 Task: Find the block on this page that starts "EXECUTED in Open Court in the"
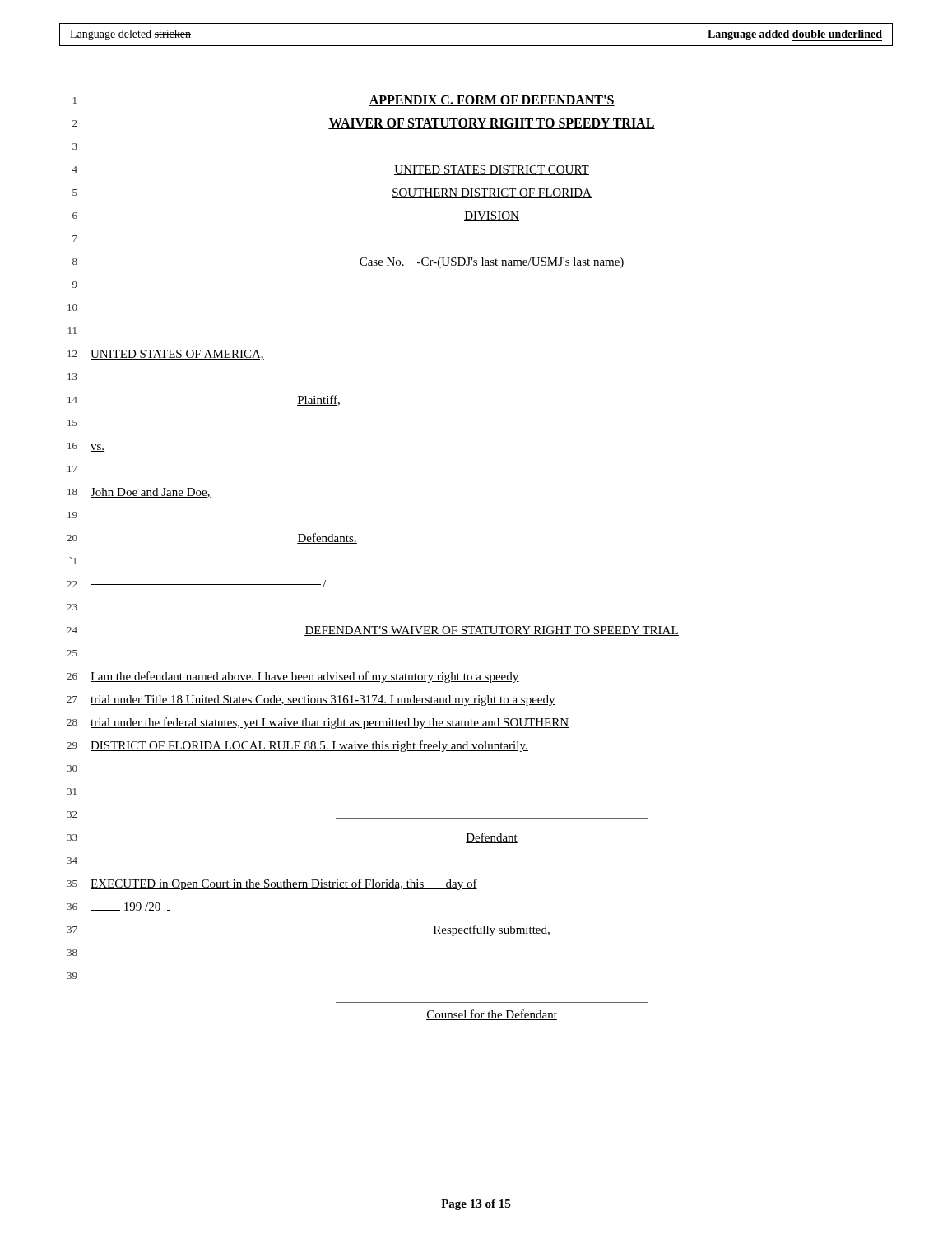[284, 884]
